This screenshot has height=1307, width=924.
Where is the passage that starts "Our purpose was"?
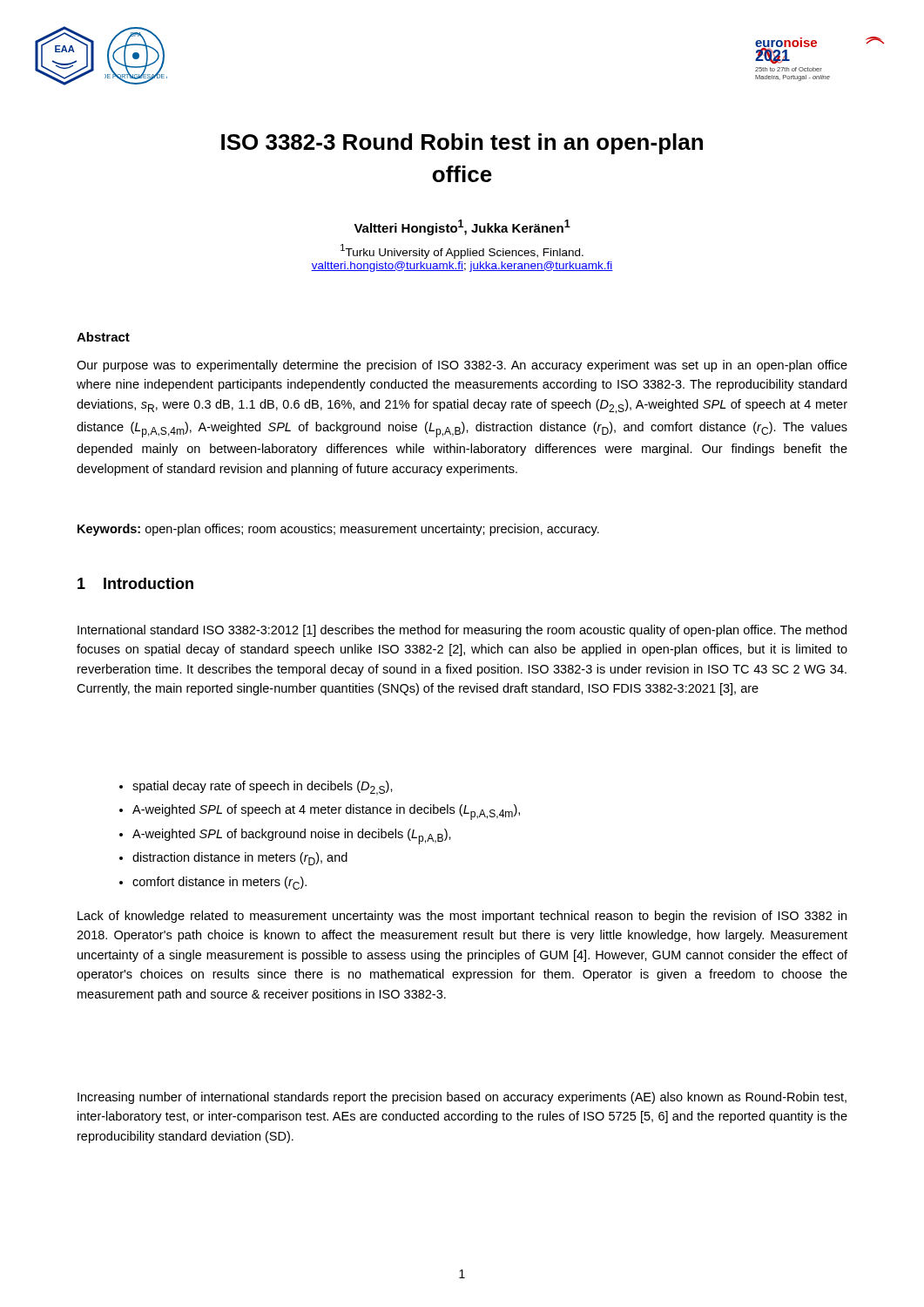coord(462,417)
